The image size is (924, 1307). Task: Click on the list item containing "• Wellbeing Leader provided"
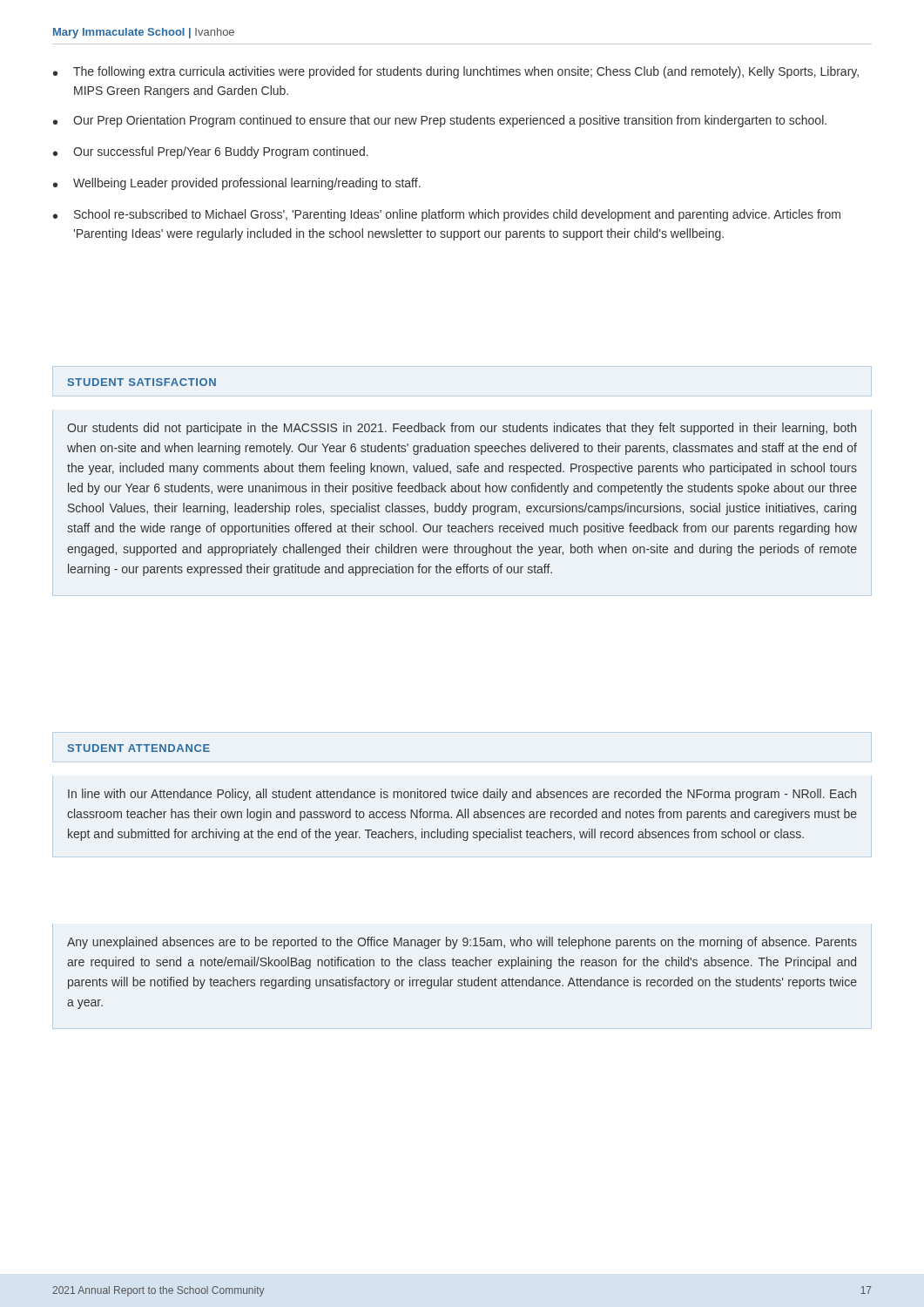[x=237, y=185]
